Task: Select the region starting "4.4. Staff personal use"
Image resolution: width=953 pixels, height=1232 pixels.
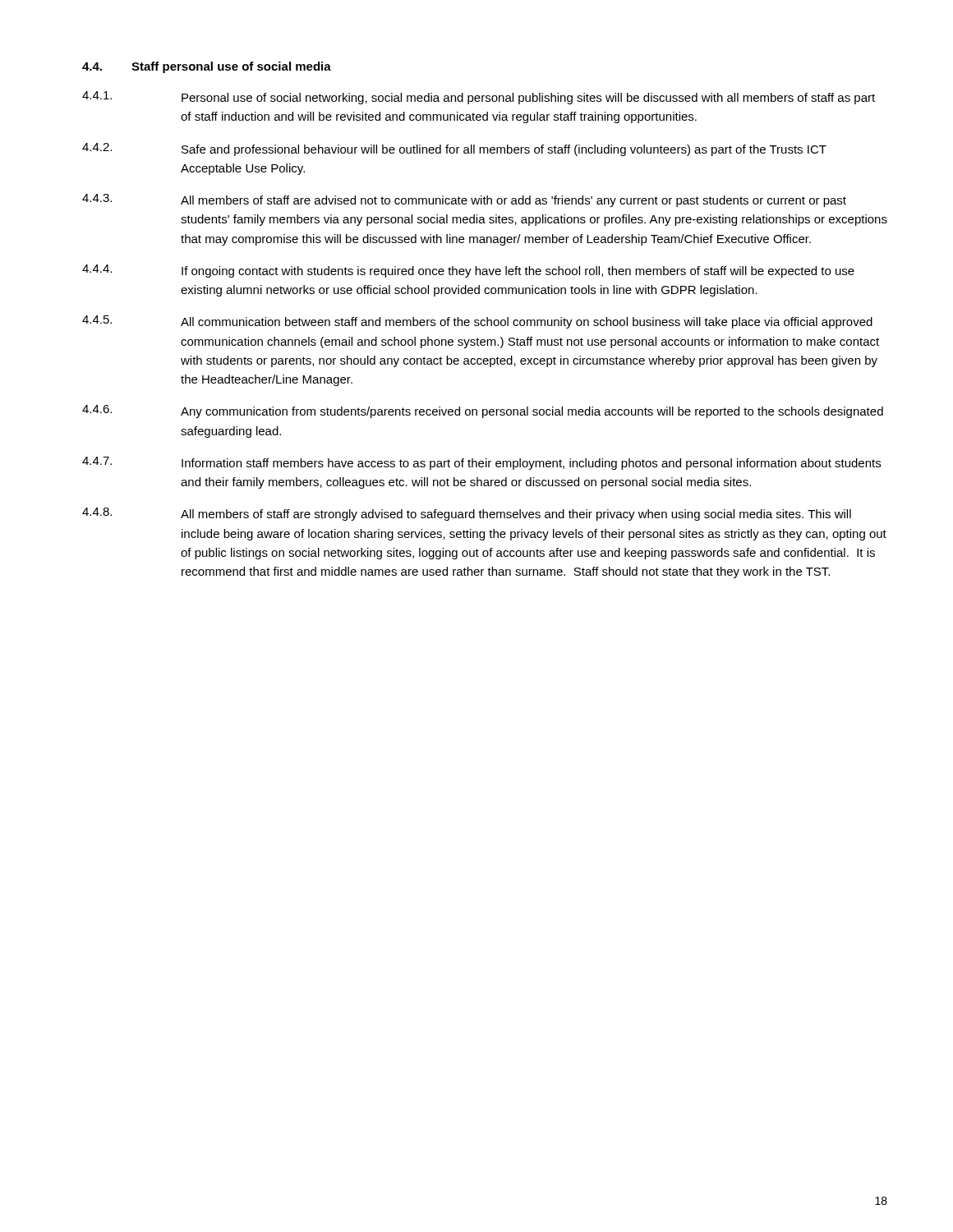Action: pyautogui.click(x=206, y=66)
